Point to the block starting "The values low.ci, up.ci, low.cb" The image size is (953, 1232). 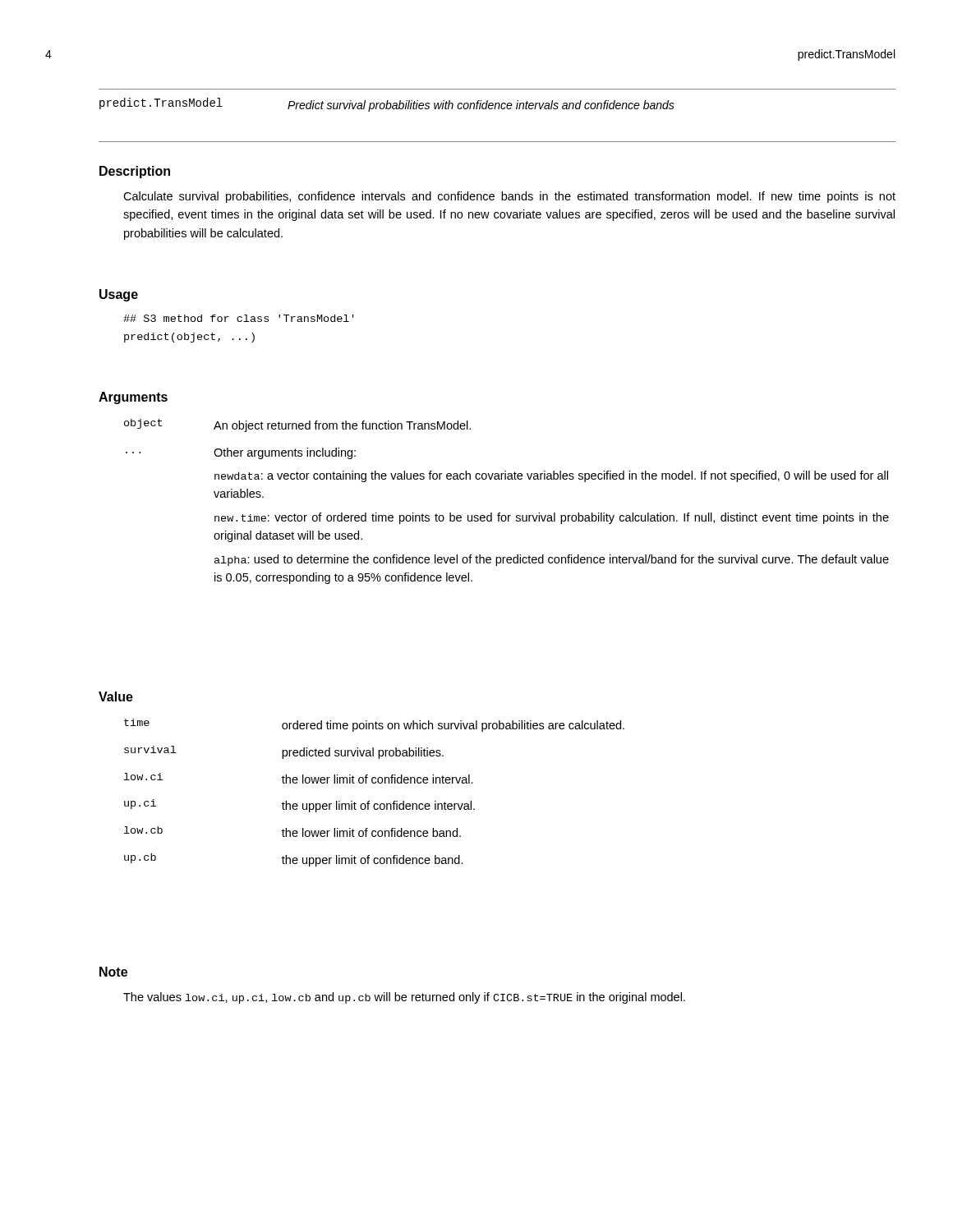[405, 997]
